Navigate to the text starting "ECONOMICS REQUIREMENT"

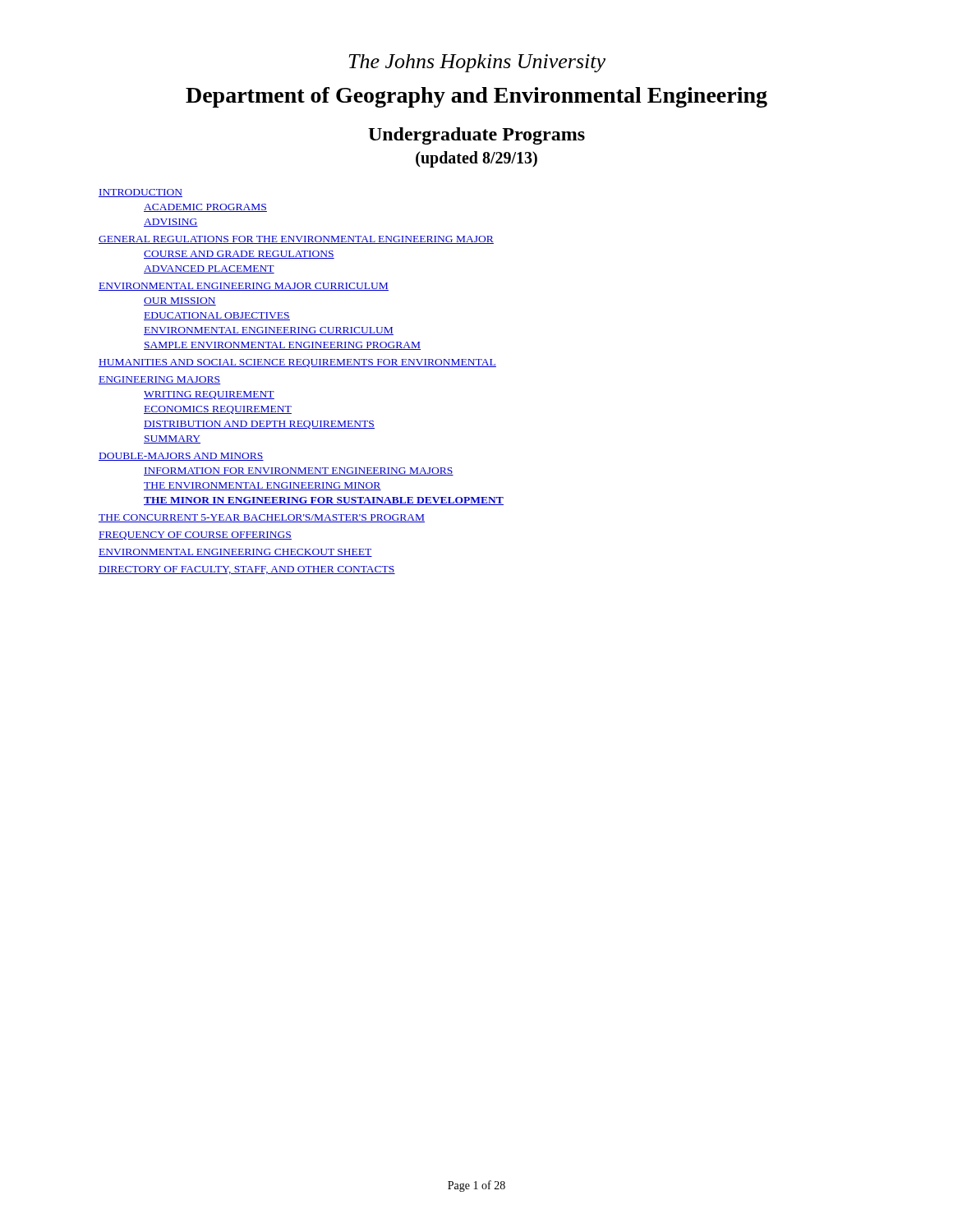pyautogui.click(x=218, y=409)
